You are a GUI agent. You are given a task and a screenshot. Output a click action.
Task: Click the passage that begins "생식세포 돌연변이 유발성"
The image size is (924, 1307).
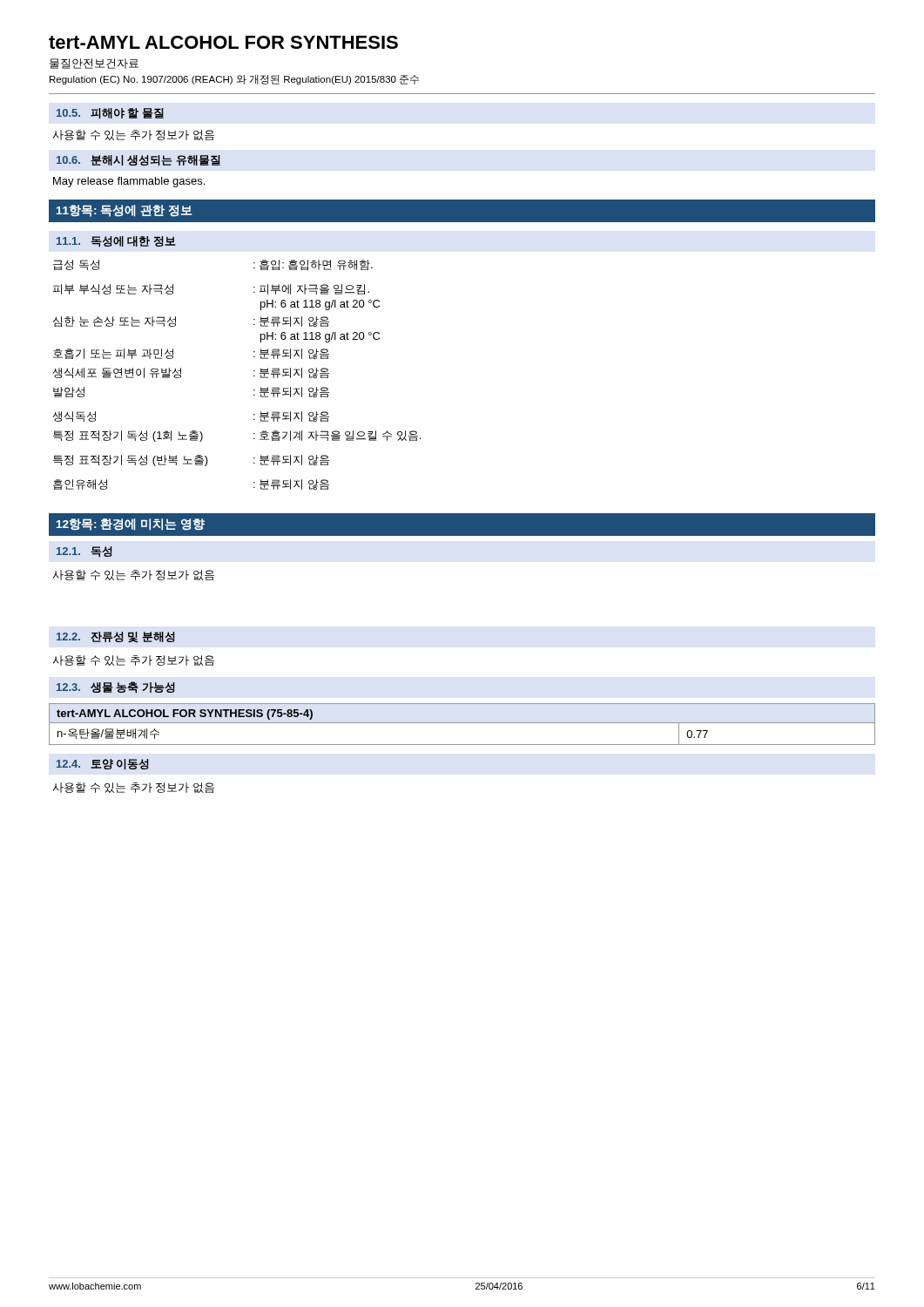pos(117,373)
